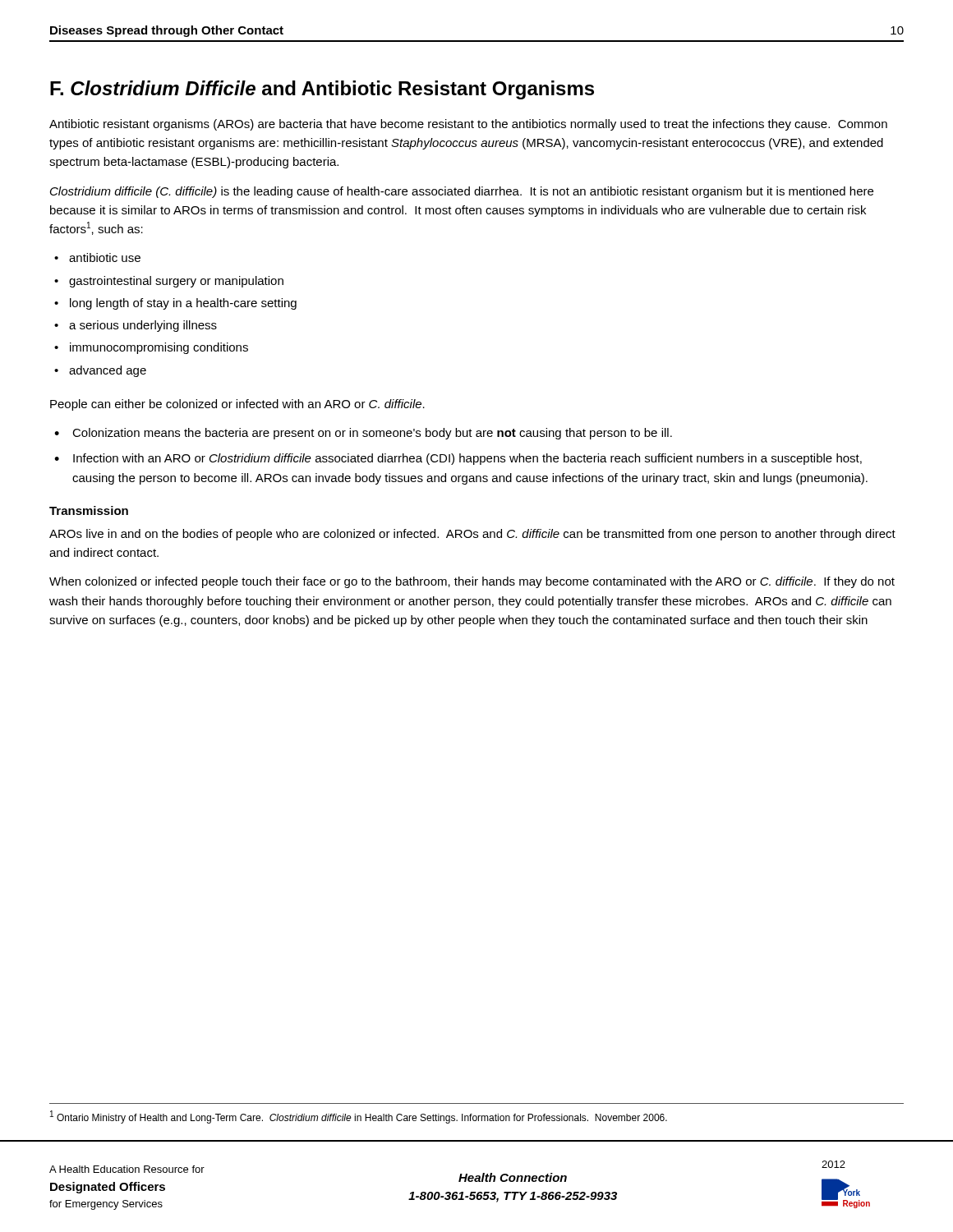
Task: Find the text block starting "1 Ontario Ministry"
Action: tap(358, 1117)
